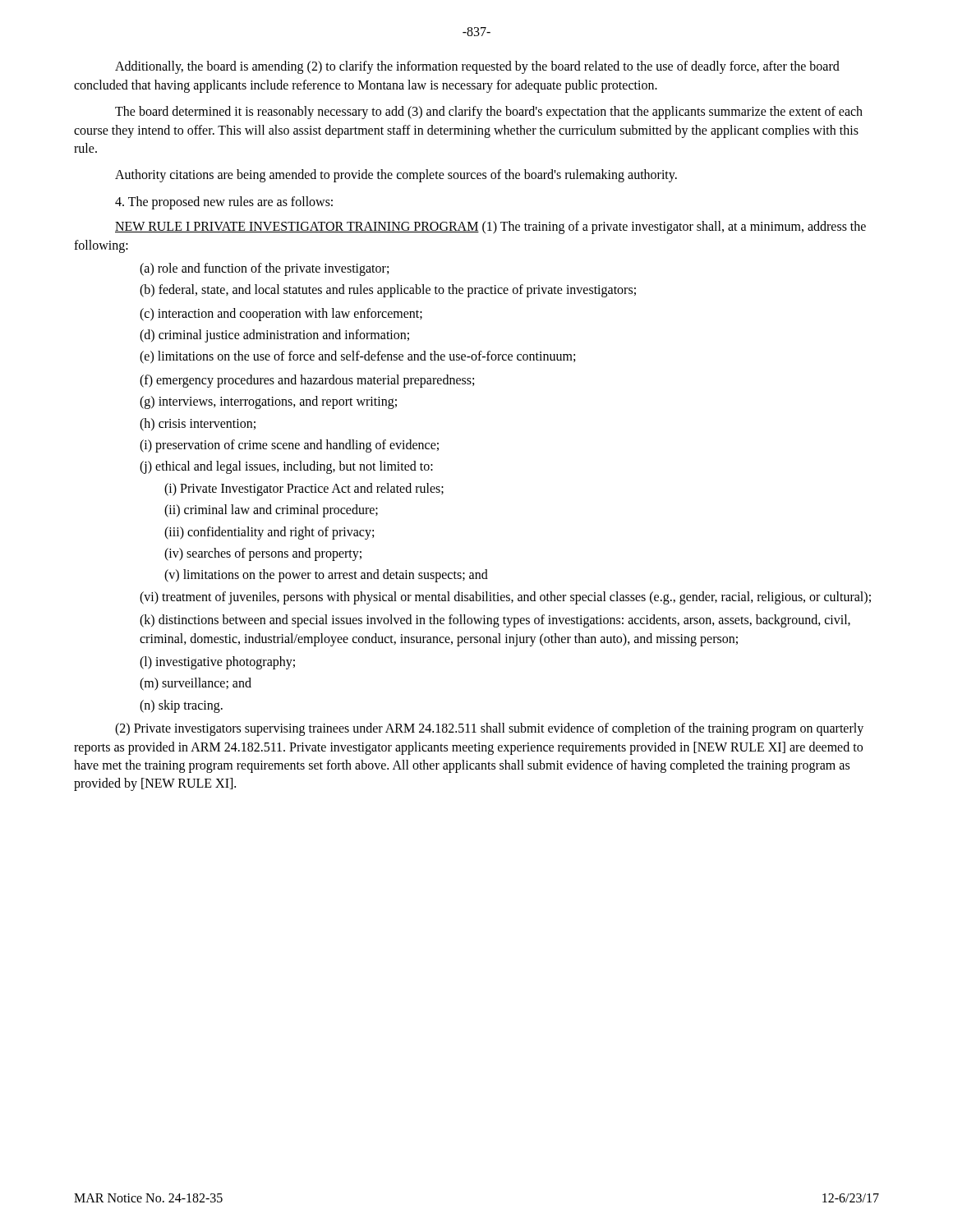Image resolution: width=953 pixels, height=1232 pixels.
Task: Navigate to the text block starting "(l) investigative photography;"
Action: click(218, 662)
